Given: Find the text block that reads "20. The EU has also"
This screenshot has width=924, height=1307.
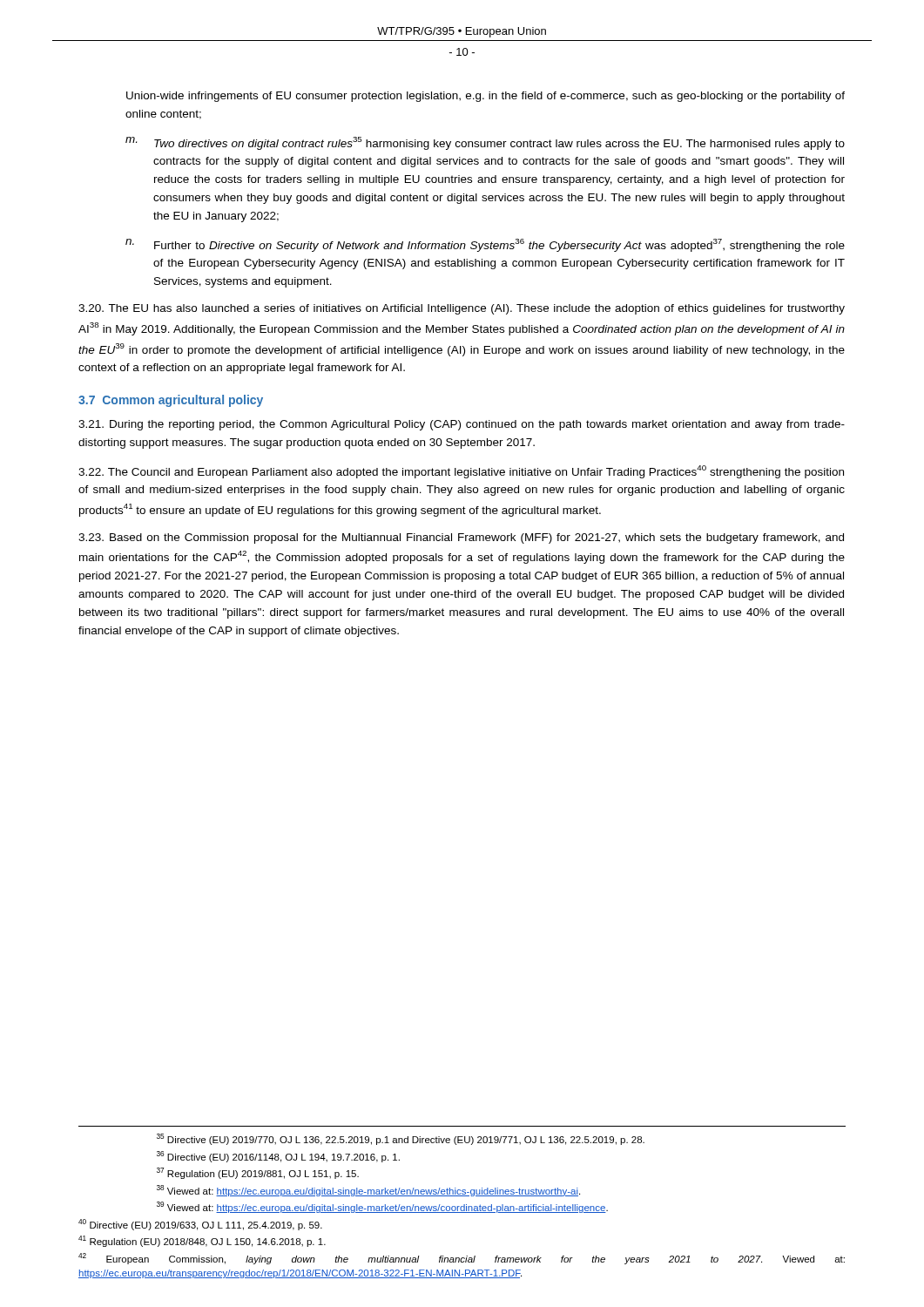Looking at the screenshot, I should coord(462,338).
